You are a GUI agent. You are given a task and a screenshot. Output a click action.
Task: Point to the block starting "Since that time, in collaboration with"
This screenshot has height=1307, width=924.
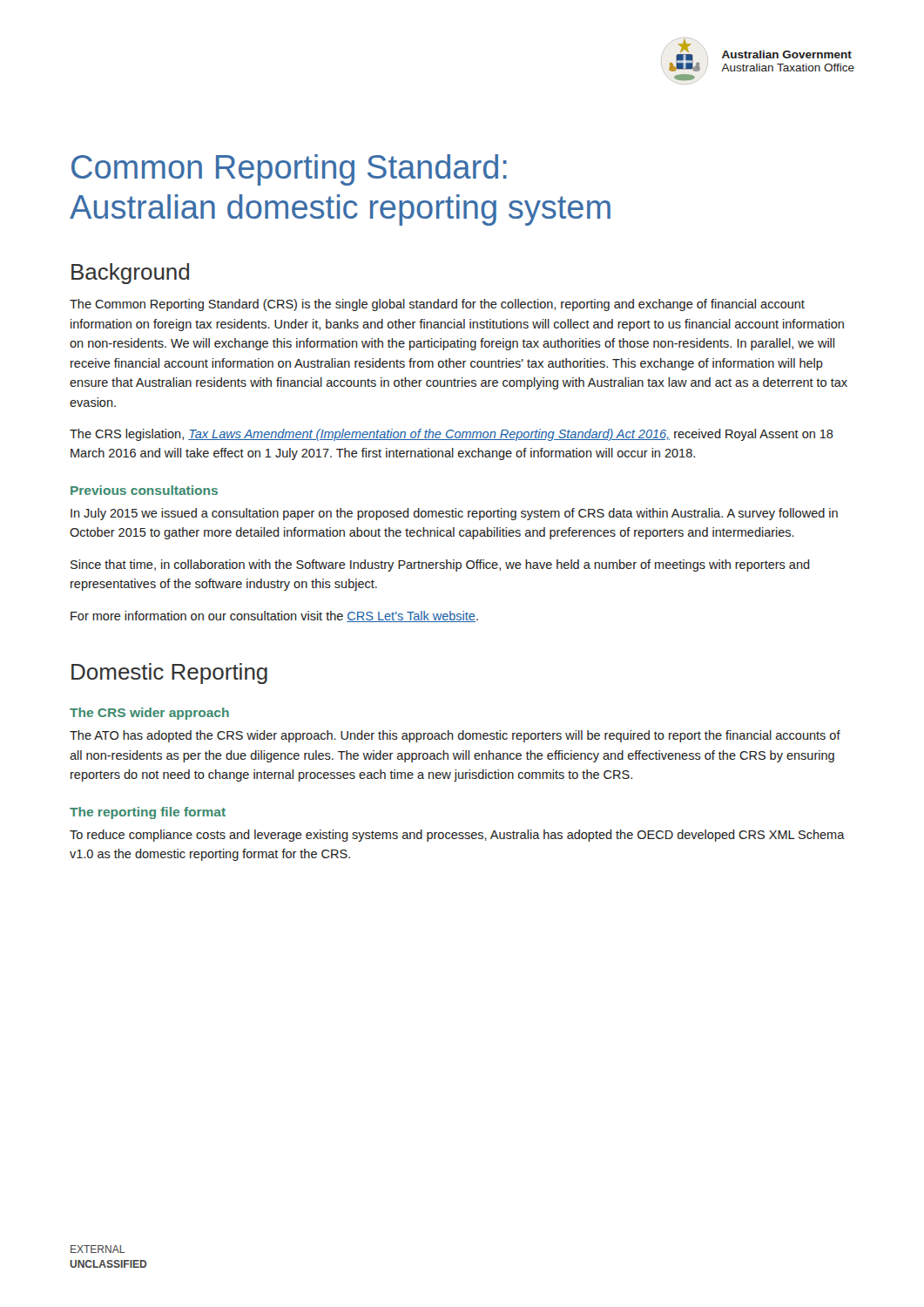pyautogui.click(x=440, y=574)
